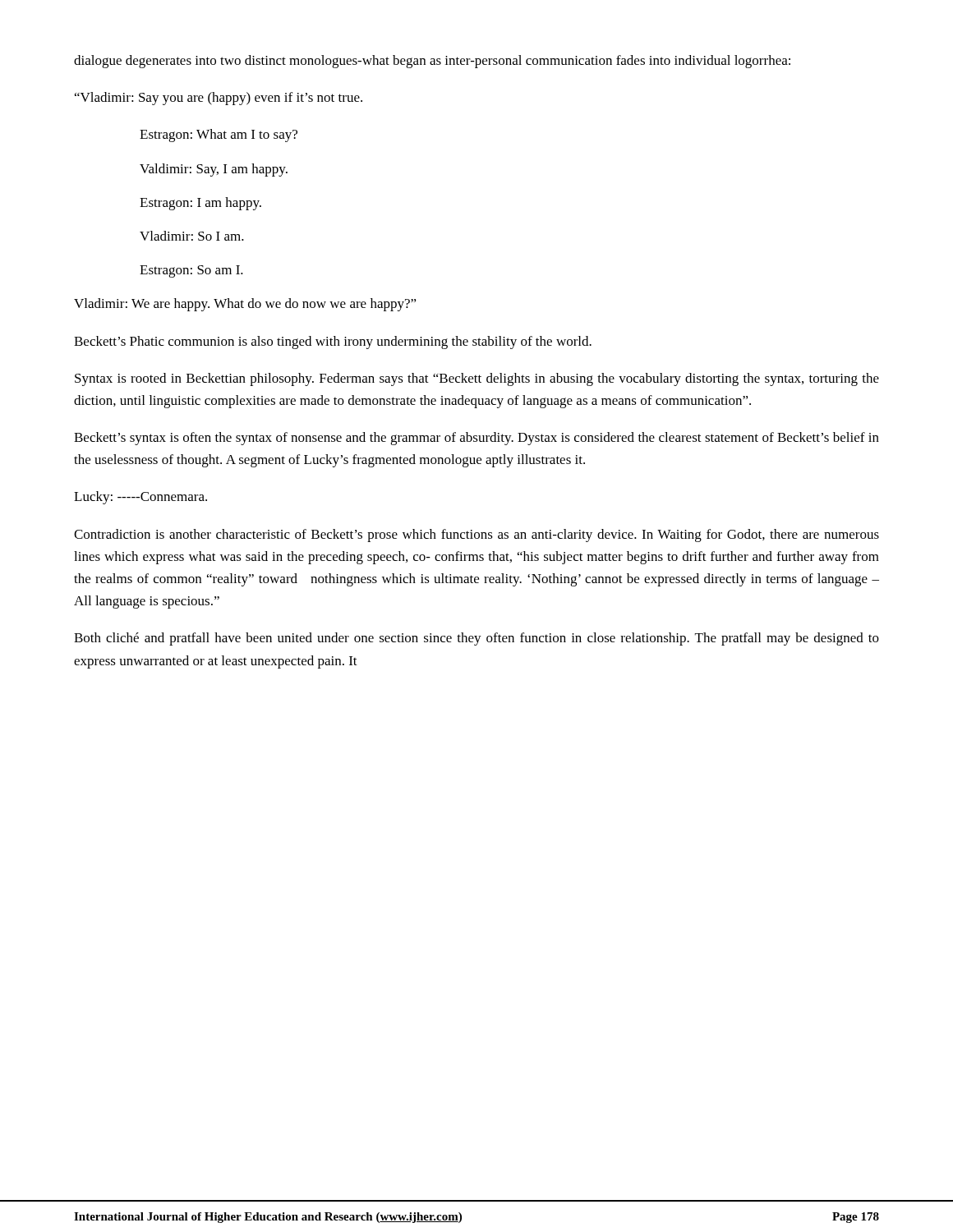The width and height of the screenshot is (953, 1232).
Task: Navigate to the text starting "Vladimir: So I am."
Action: click(192, 236)
